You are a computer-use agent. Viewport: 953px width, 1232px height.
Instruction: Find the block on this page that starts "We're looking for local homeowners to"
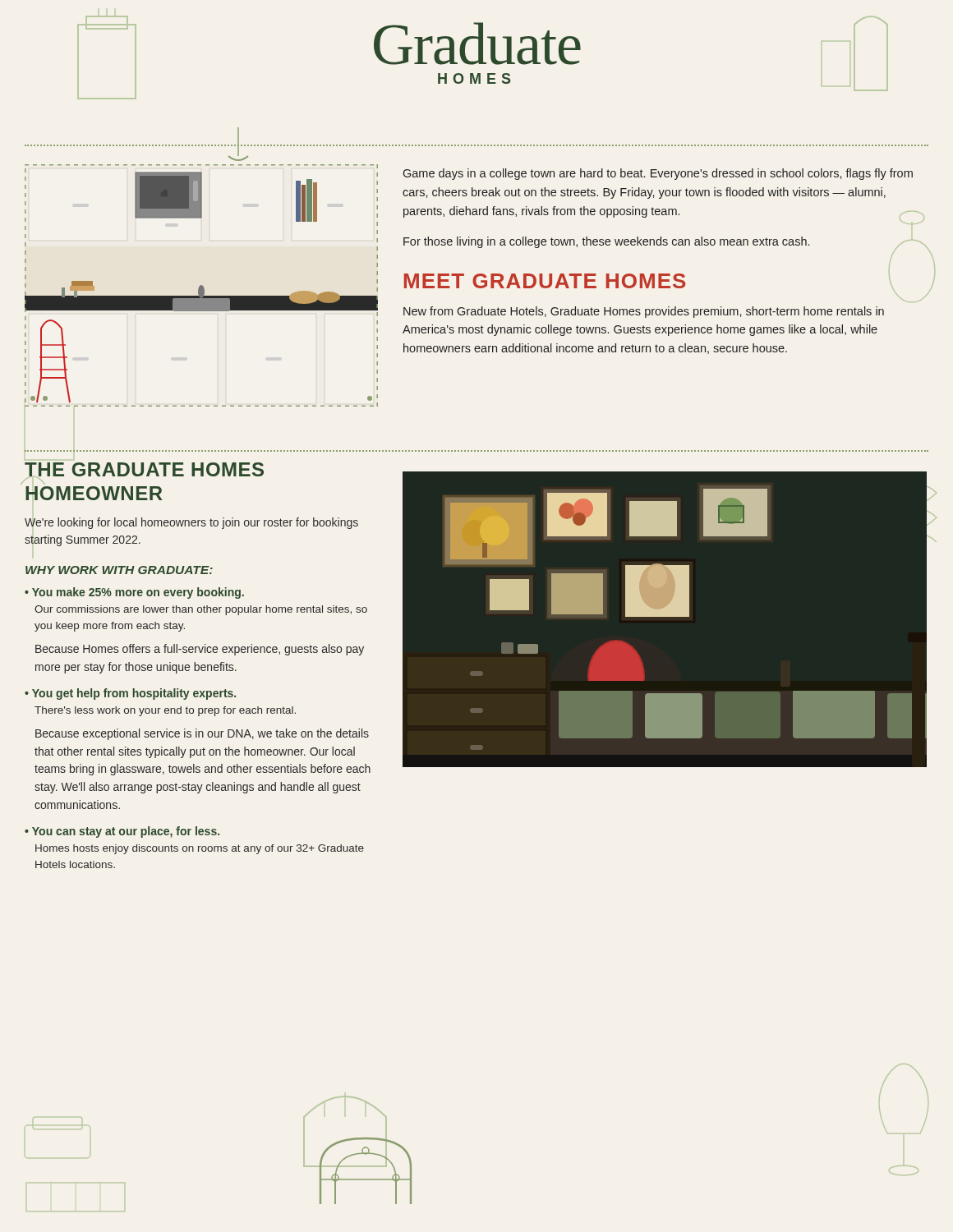click(205, 532)
